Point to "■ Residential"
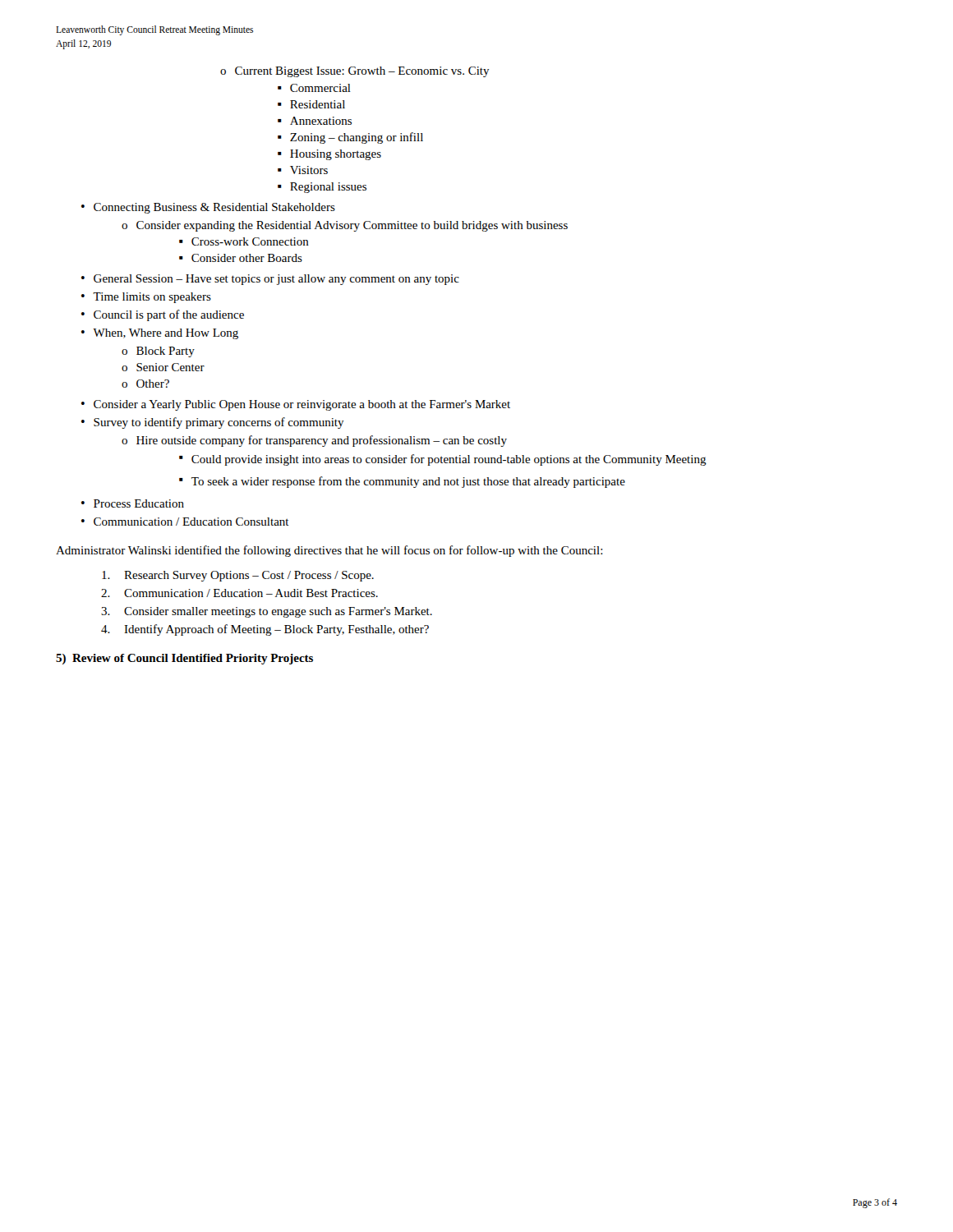 [x=312, y=105]
